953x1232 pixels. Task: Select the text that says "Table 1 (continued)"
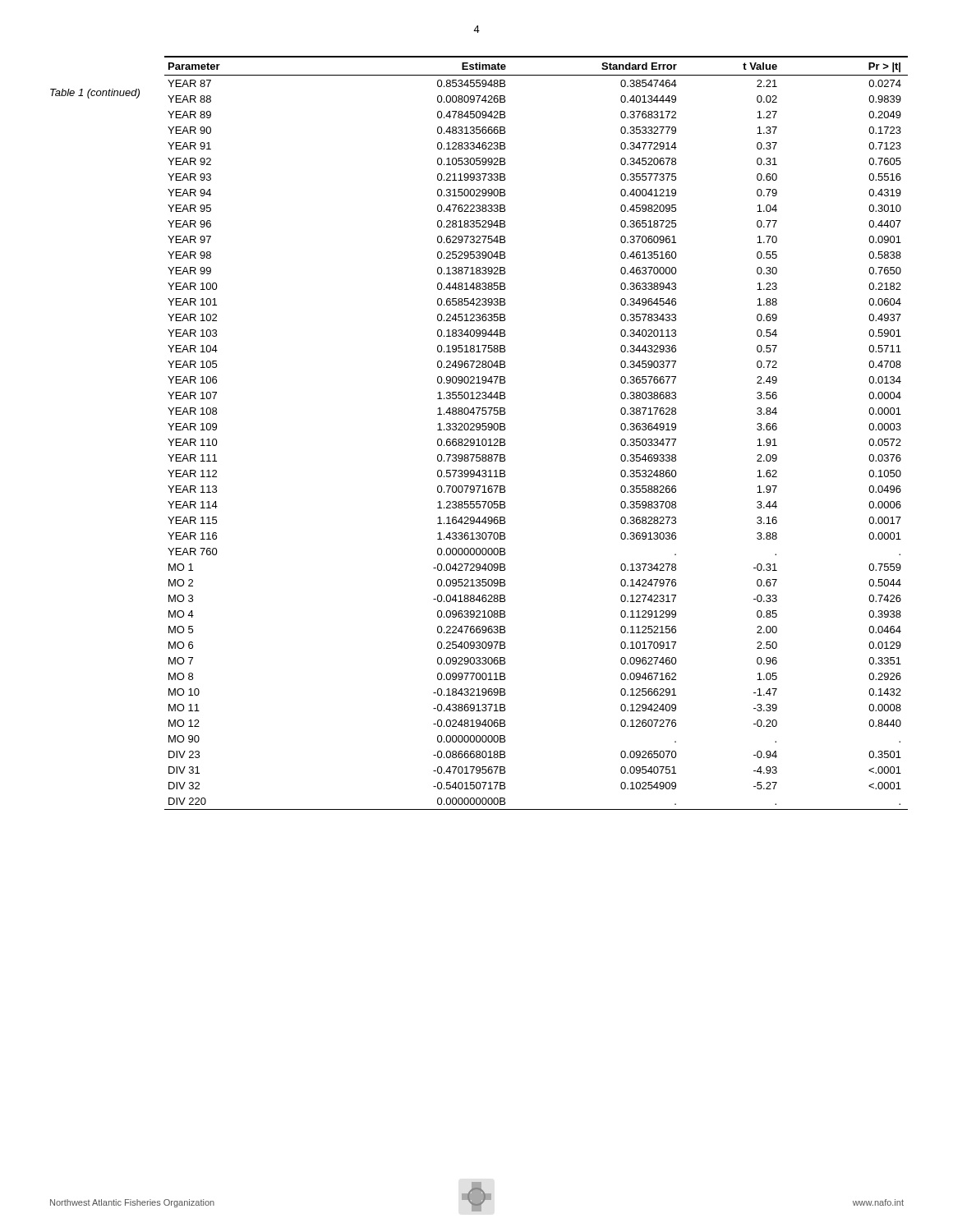click(x=95, y=92)
